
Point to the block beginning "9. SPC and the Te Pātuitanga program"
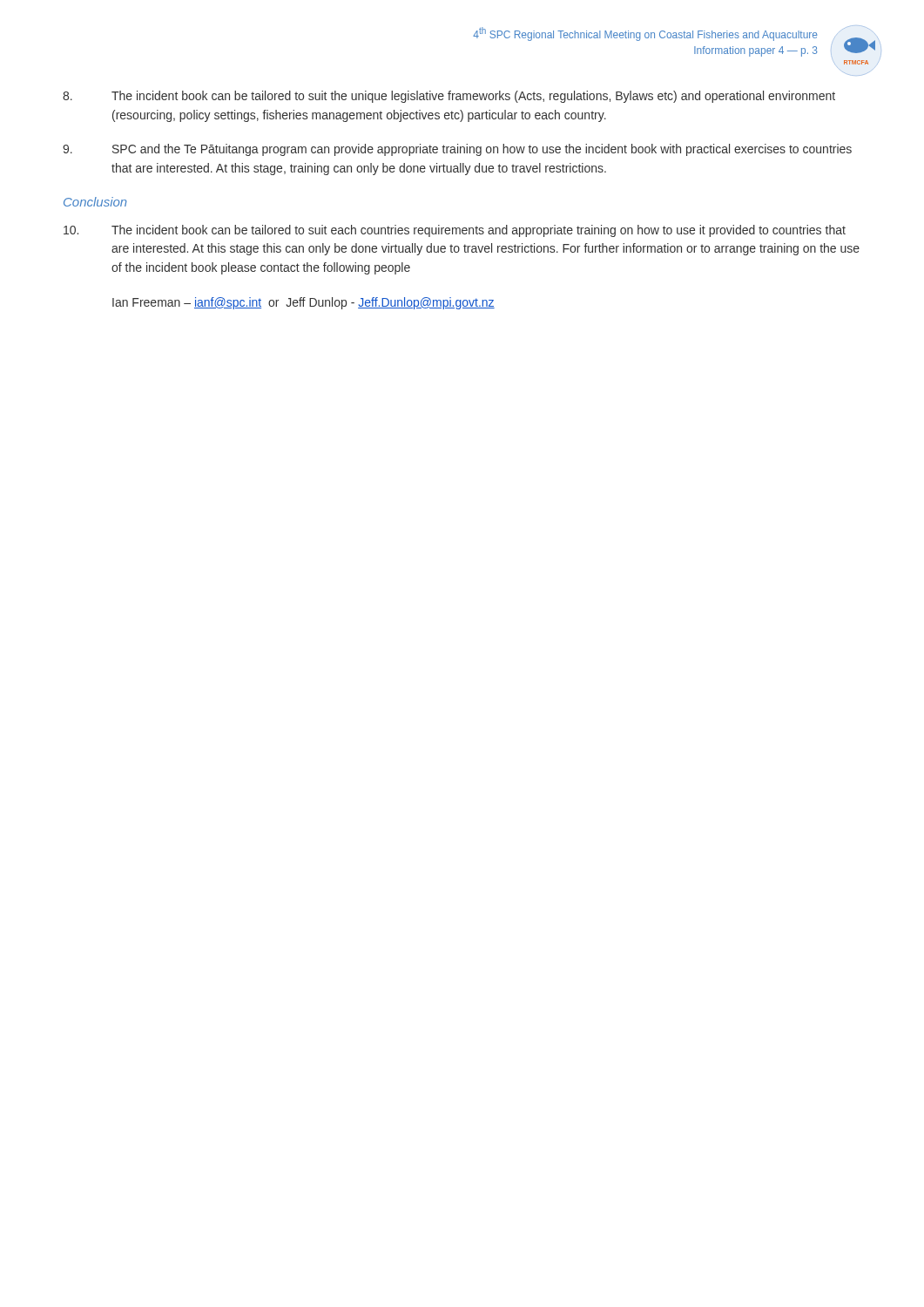462,160
